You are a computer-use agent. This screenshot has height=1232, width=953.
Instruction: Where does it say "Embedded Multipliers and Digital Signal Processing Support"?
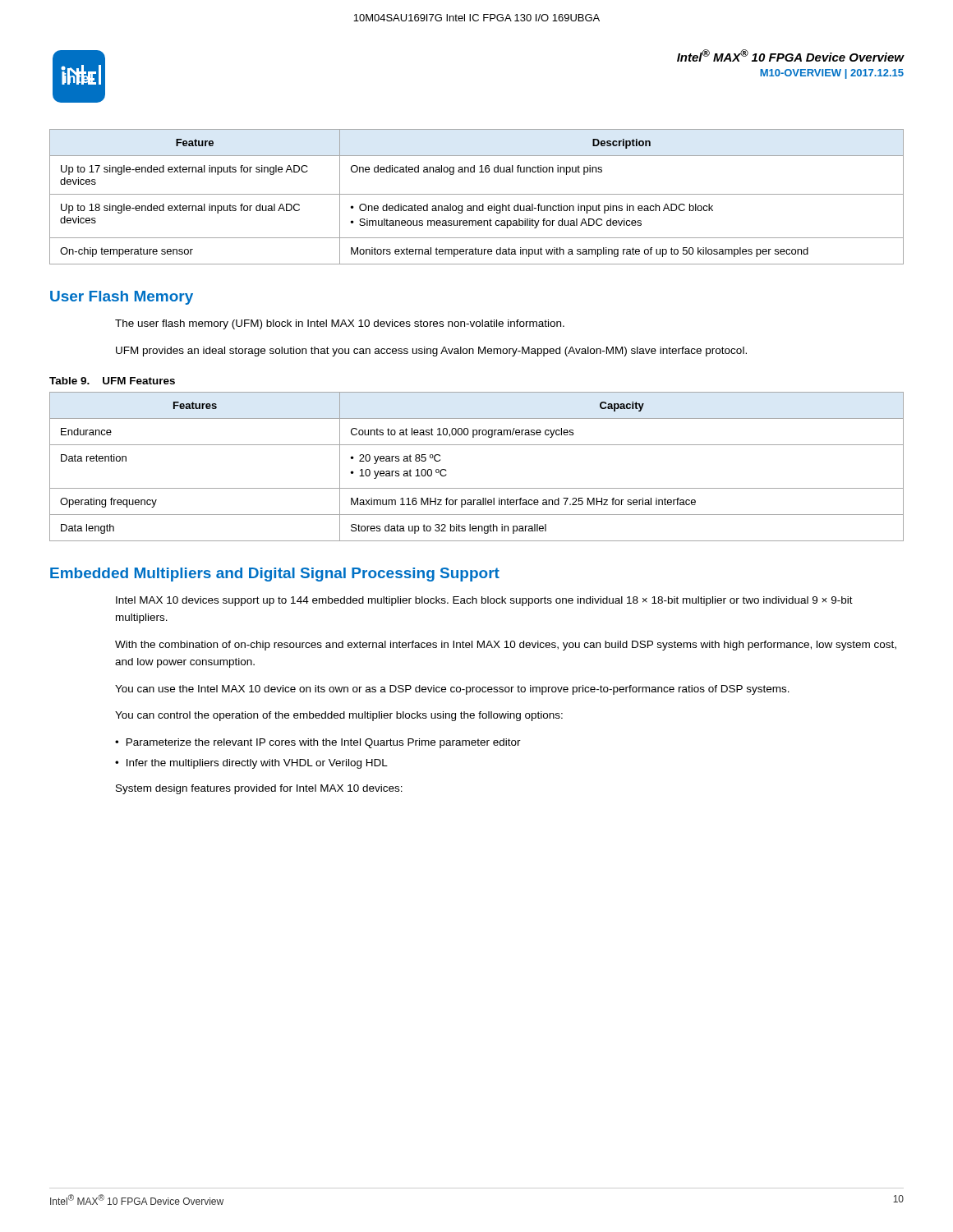click(274, 573)
